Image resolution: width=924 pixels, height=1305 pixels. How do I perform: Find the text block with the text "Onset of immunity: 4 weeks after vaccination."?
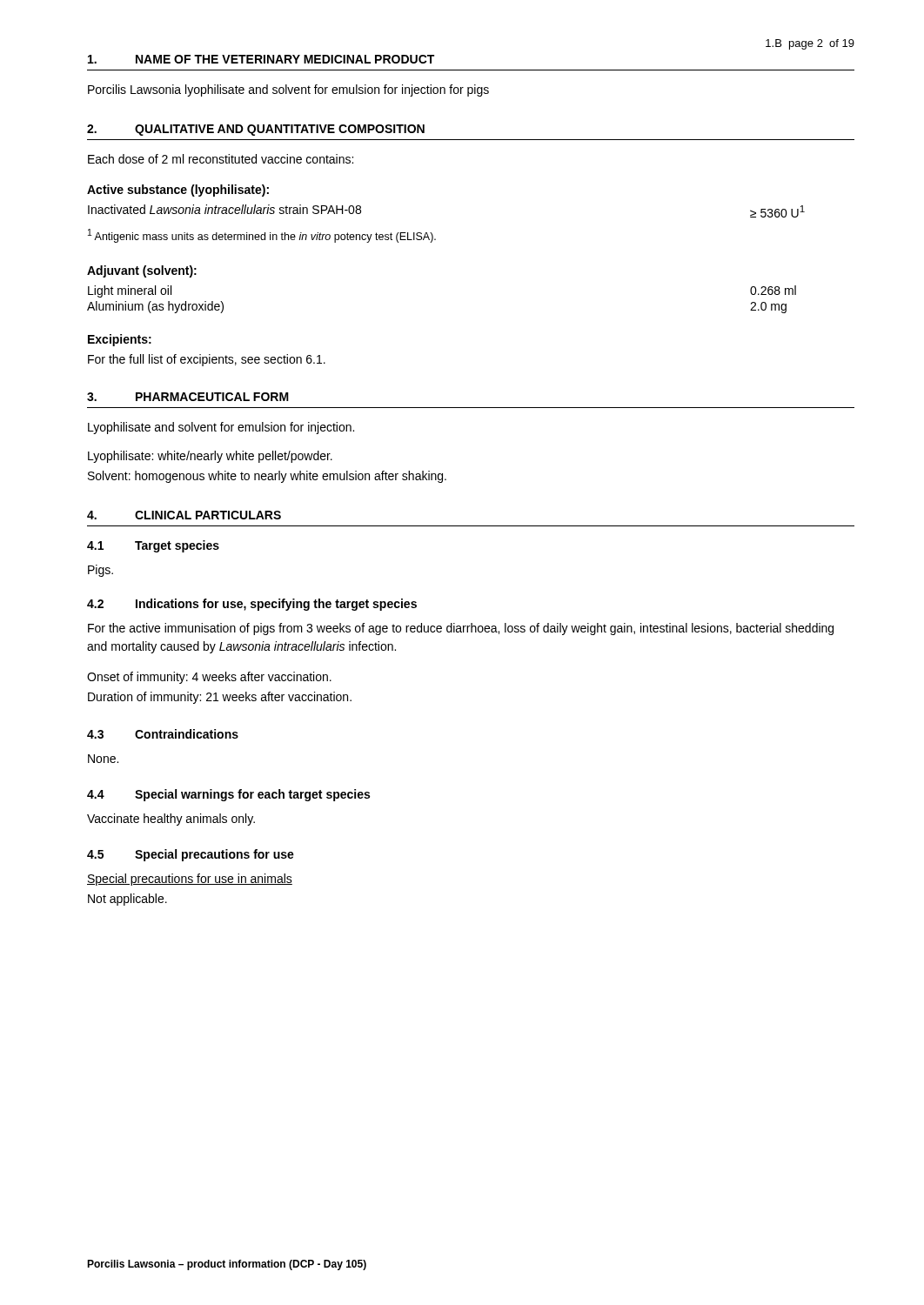click(209, 678)
